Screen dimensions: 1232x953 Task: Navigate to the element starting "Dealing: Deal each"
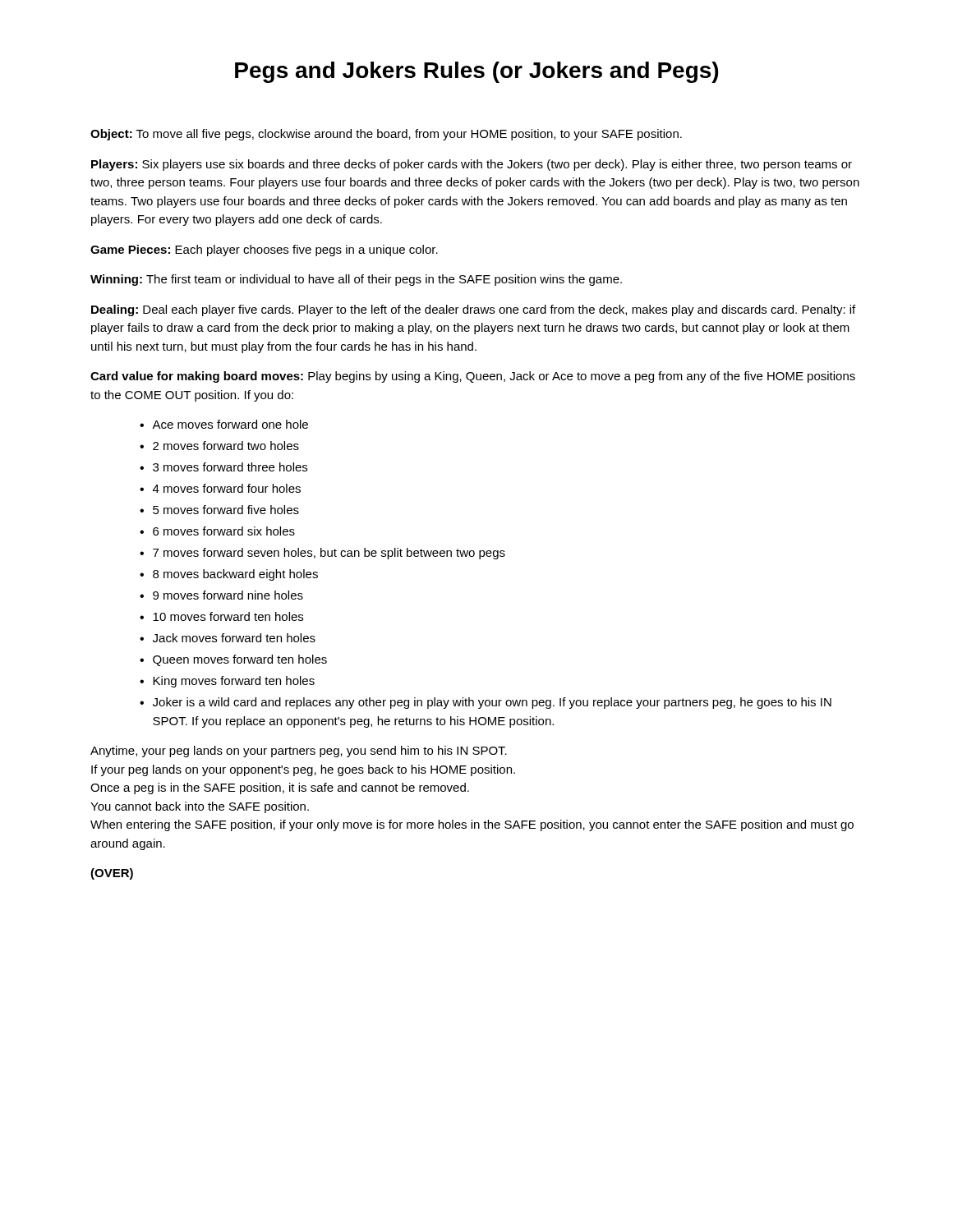pyautogui.click(x=473, y=327)
